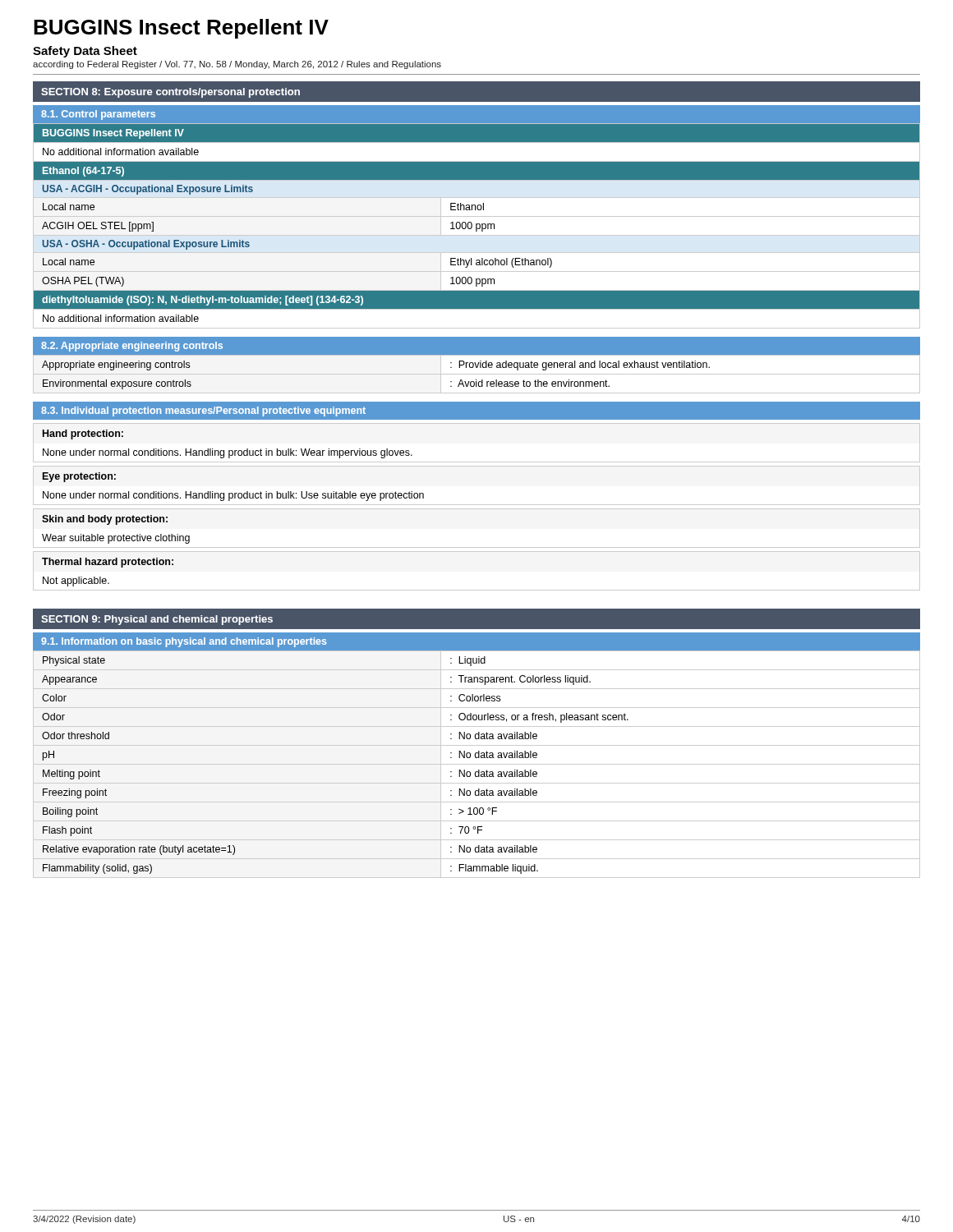This screenshot has height=1232, width=953.
Task: Locate the table with the text "diethyltoluamide (ISO): N,"
Action: coord(476,226)
